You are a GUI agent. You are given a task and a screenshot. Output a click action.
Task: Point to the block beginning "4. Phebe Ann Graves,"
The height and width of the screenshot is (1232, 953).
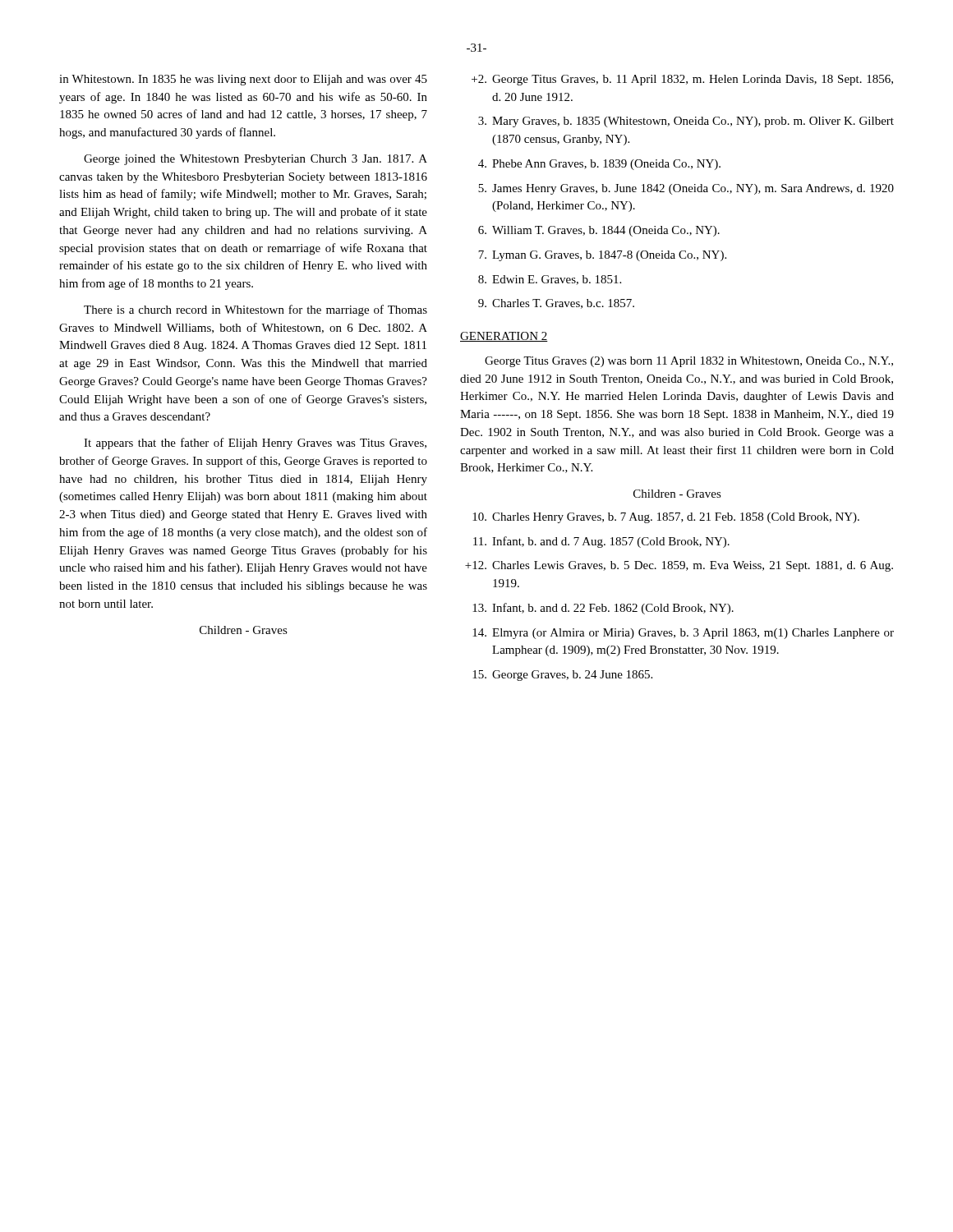(x=677, y=164)
